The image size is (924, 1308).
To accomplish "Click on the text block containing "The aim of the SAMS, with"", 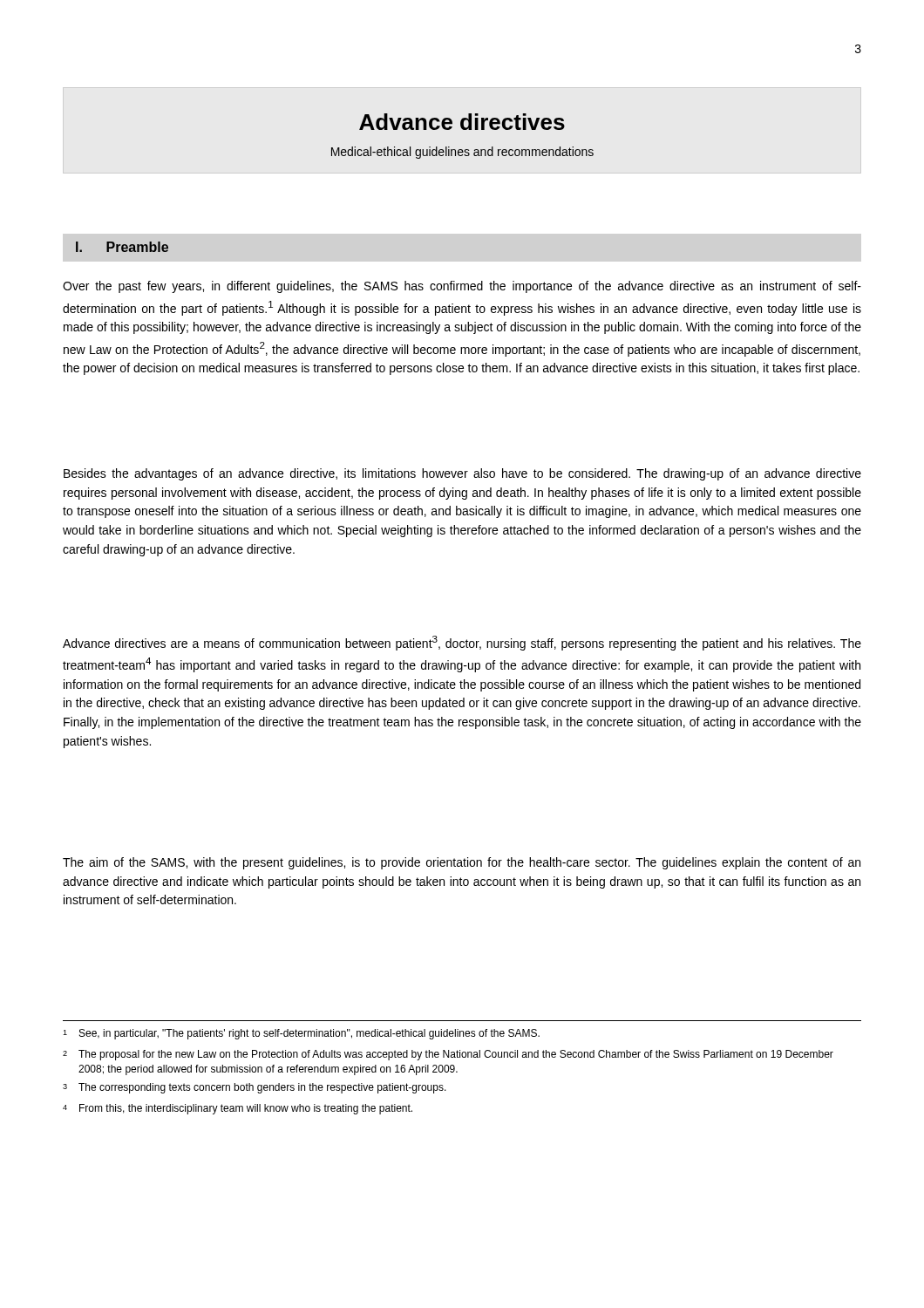I will 462,882.
